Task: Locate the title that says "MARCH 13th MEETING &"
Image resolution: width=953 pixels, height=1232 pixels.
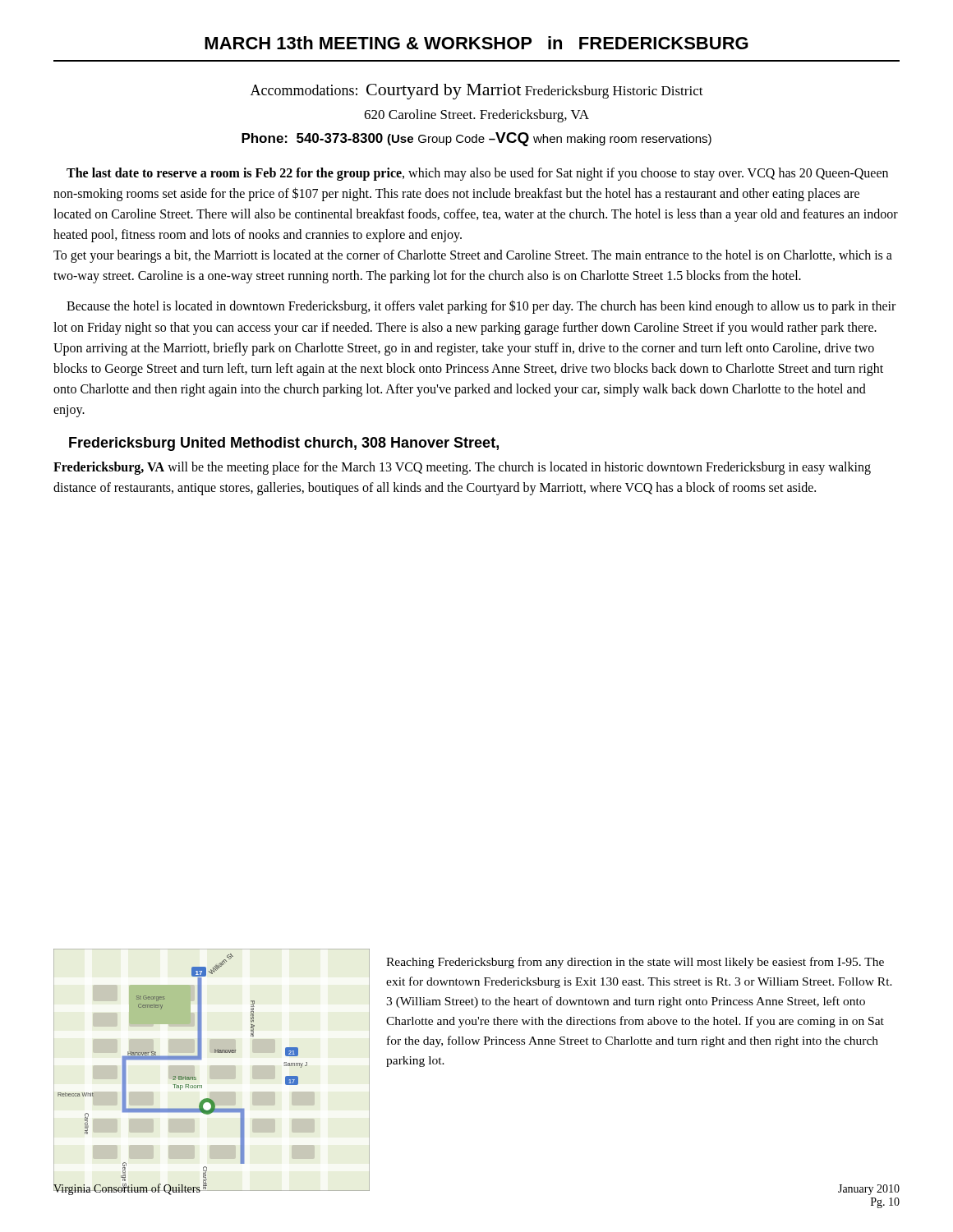Action: coord(476,43)
